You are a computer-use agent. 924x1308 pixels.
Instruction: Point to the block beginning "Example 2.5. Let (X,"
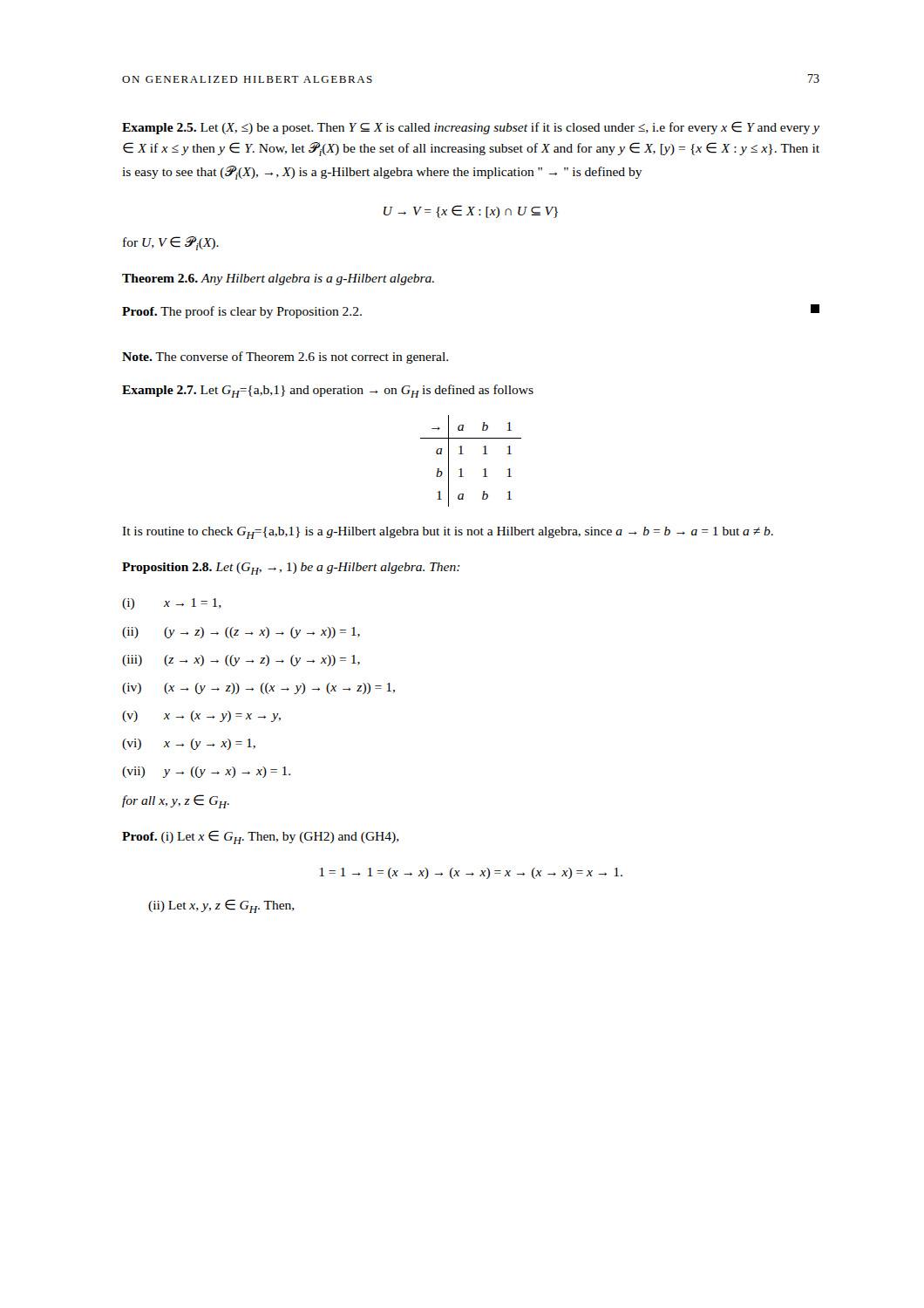[x=471, y=151]
